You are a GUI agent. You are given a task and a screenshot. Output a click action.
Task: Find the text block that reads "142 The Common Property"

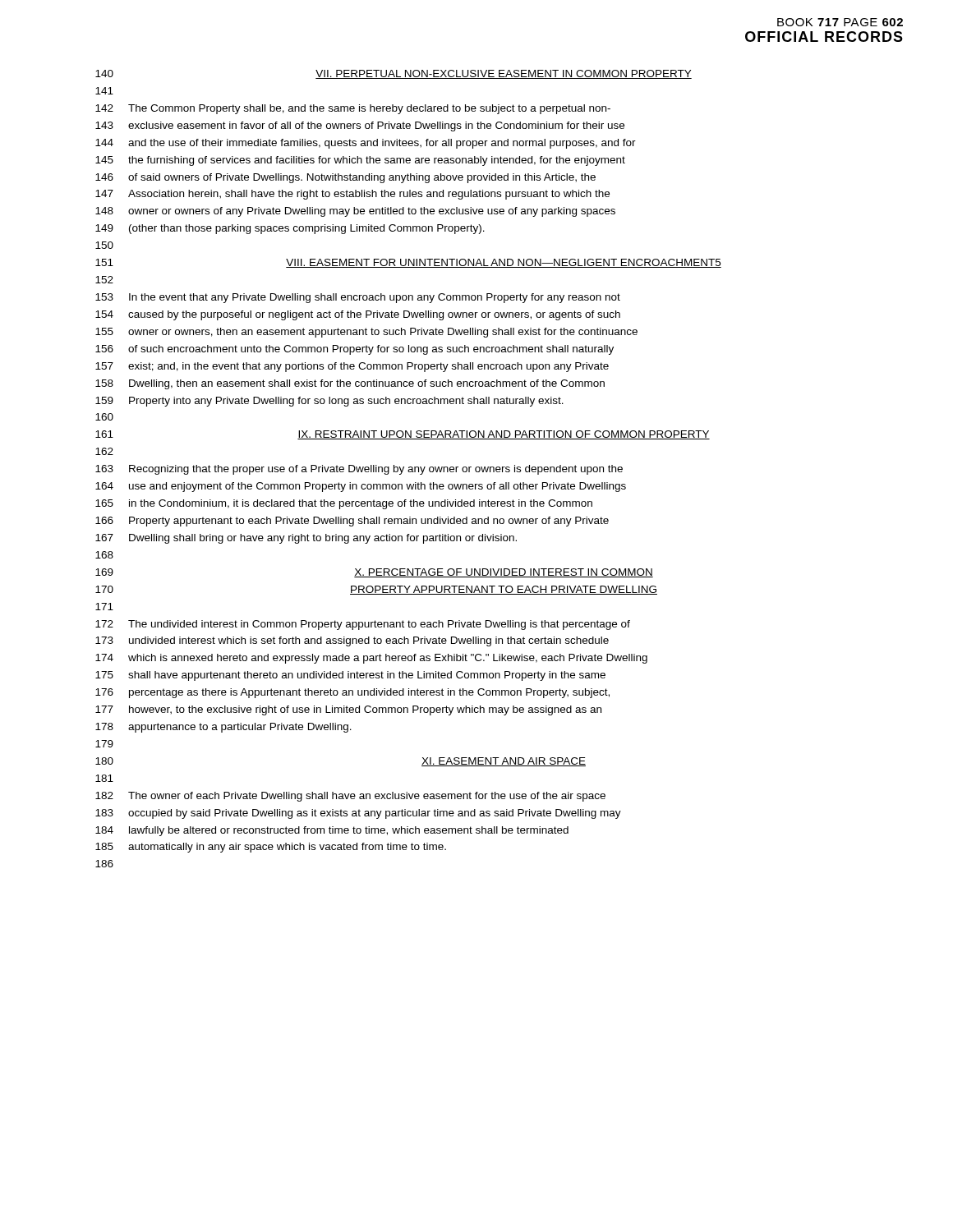click(476, 169)
